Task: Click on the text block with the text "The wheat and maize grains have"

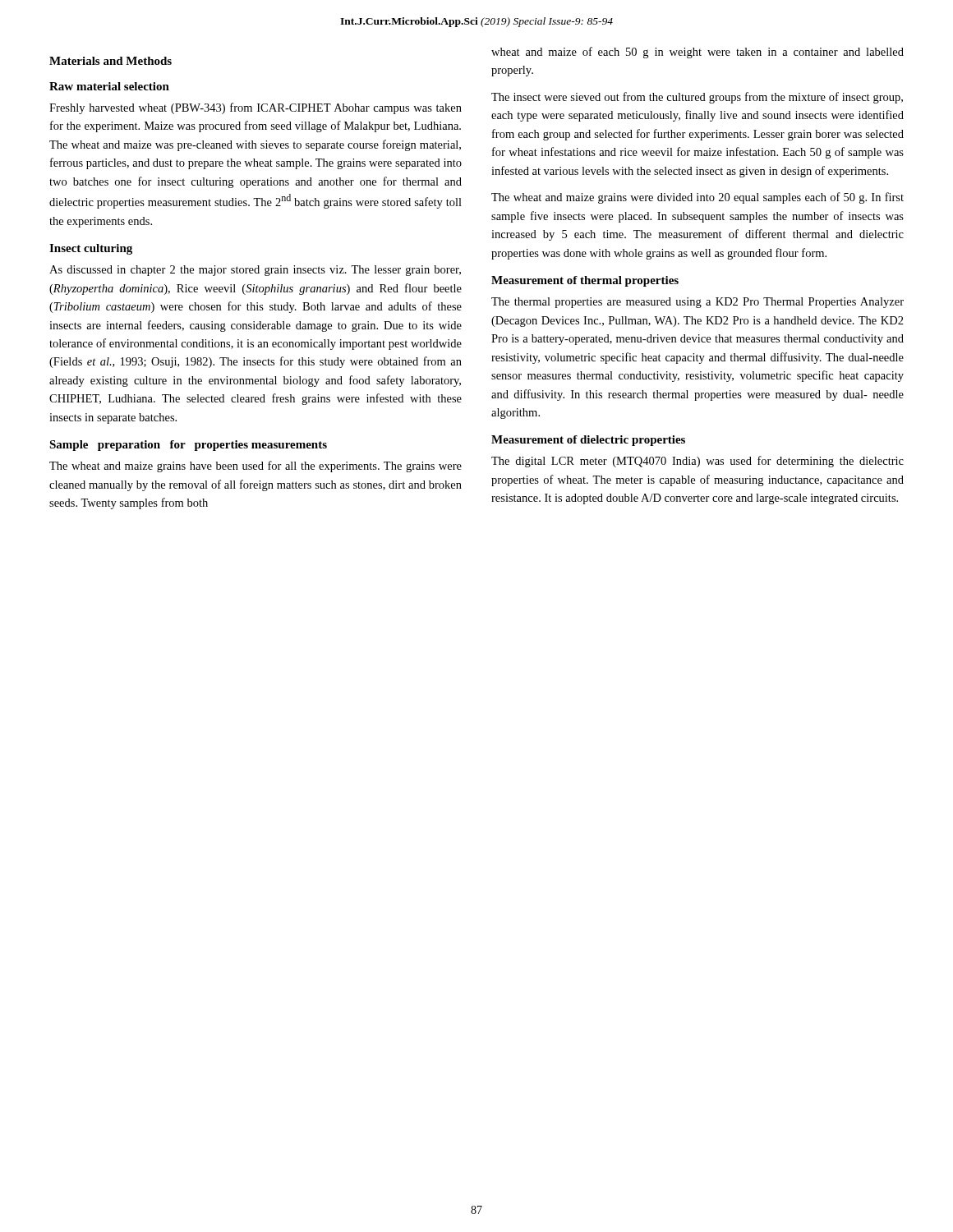Action: (255, 484)
